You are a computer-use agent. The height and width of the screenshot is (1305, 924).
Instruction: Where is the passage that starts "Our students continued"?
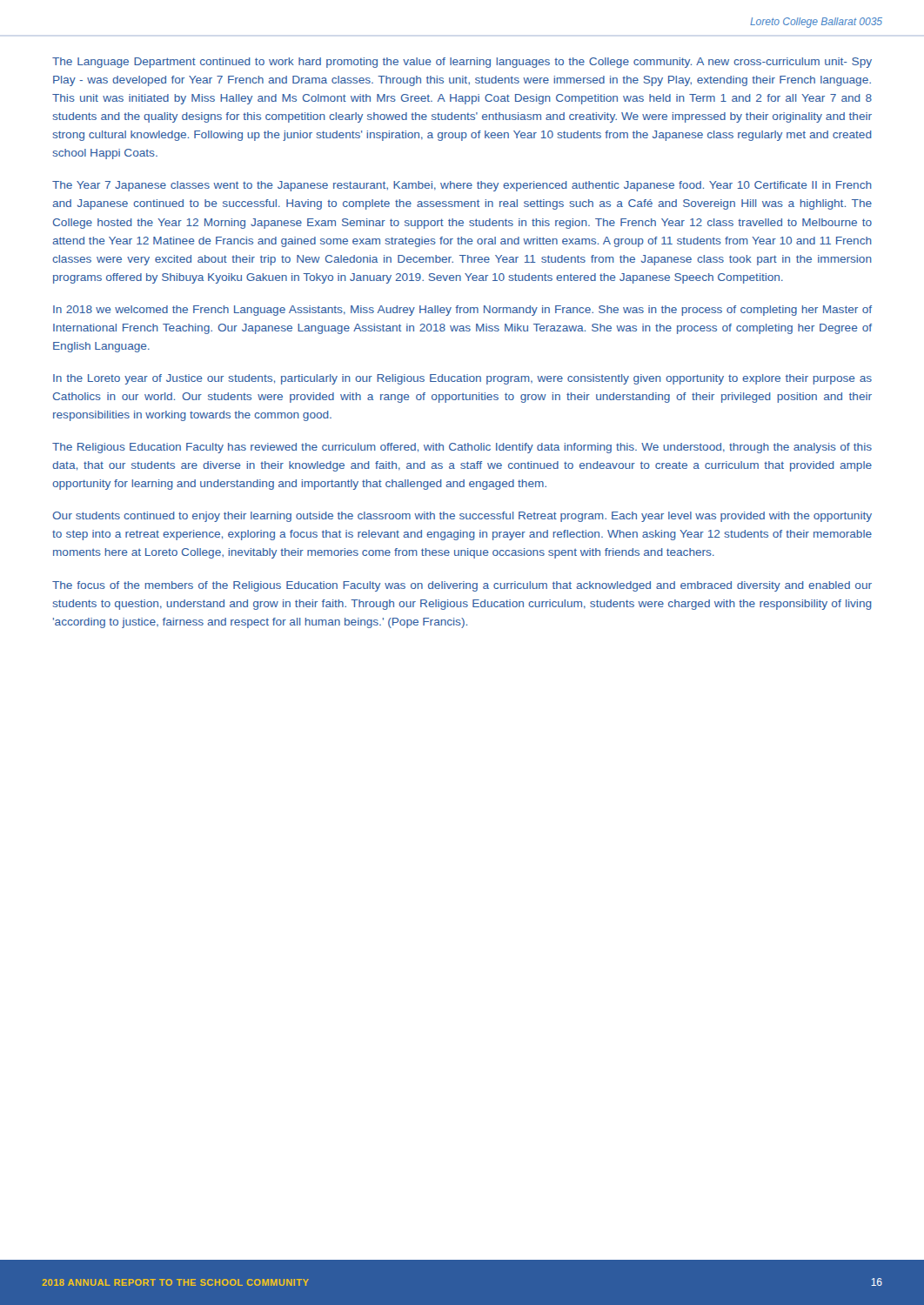[x=462, y=534]
